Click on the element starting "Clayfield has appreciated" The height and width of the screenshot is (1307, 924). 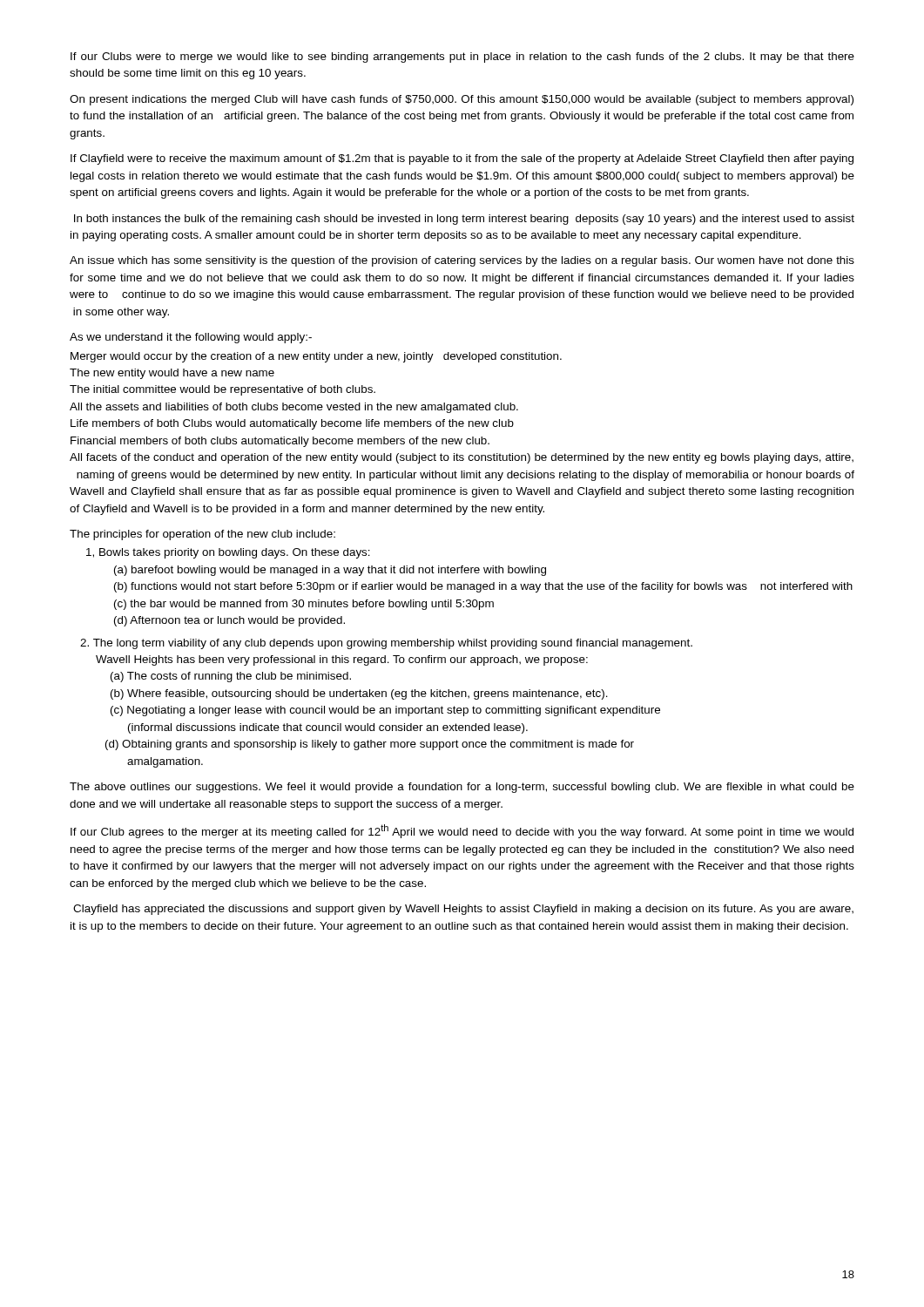coord(462,917)
